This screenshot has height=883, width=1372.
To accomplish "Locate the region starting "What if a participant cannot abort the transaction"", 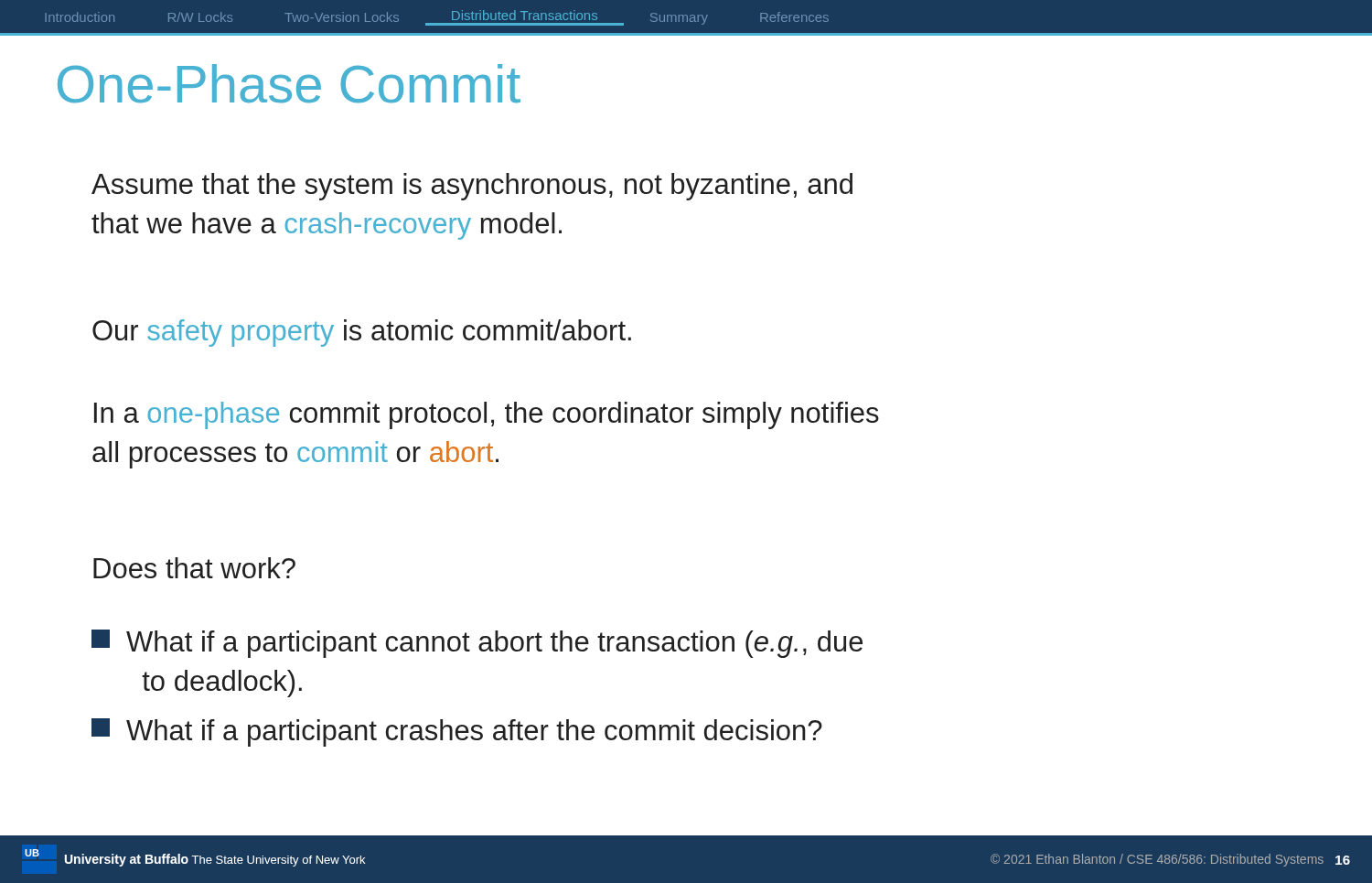I will (x=478, y=662).
